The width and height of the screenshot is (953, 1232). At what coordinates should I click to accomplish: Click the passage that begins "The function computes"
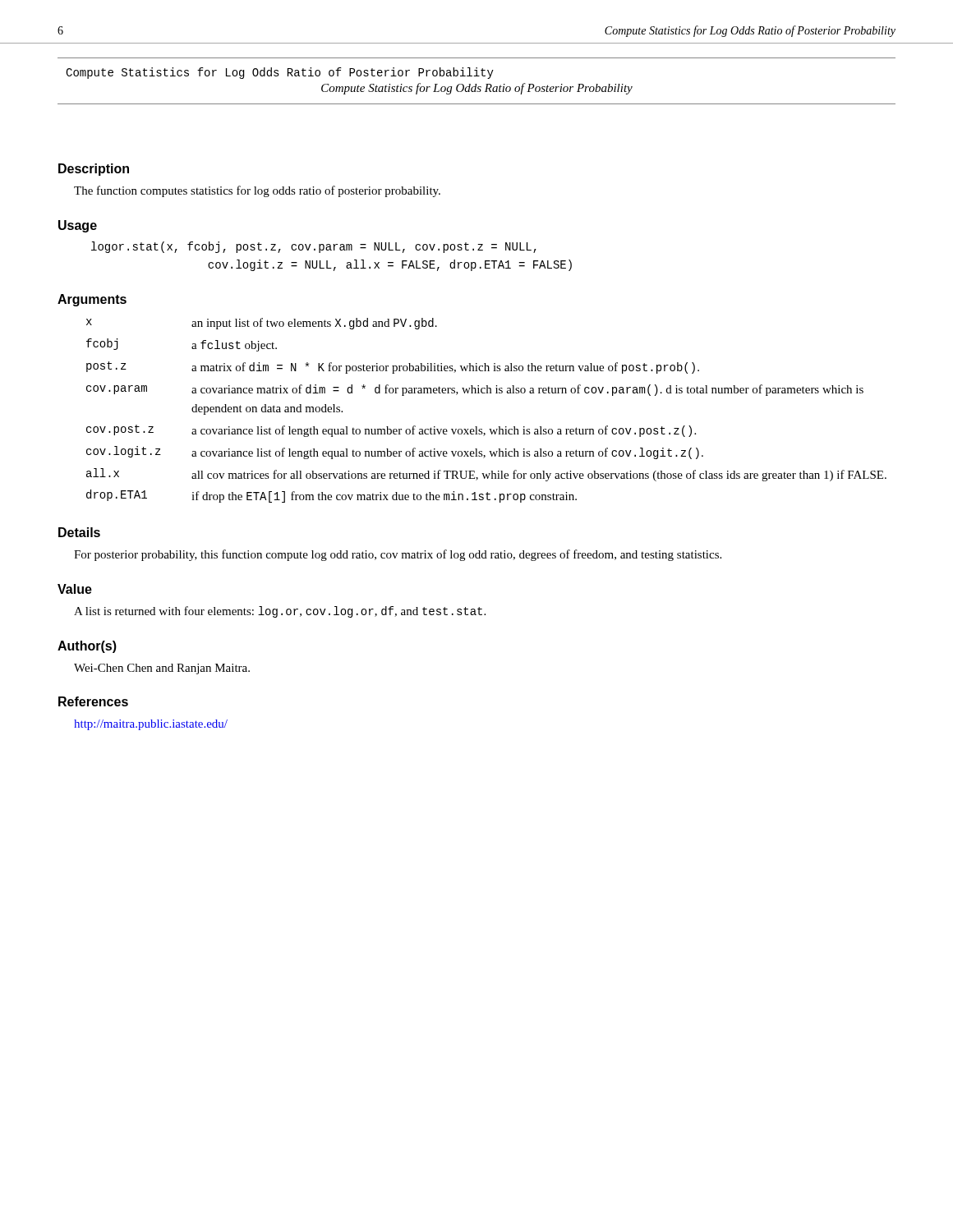click(x=258, y=191)
